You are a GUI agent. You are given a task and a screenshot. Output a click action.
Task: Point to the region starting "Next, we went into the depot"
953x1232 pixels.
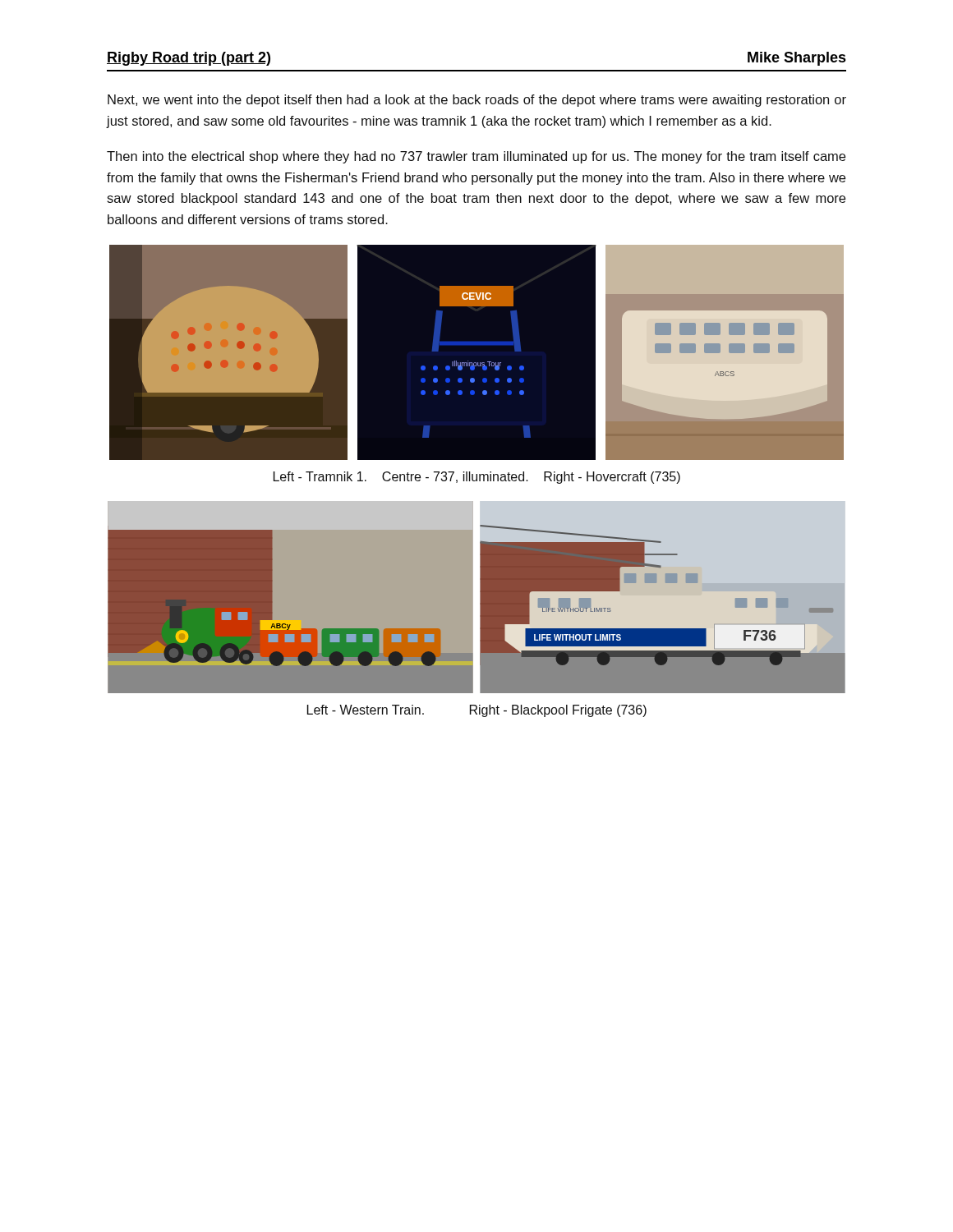pyautogui.click(x=476, y=110)
